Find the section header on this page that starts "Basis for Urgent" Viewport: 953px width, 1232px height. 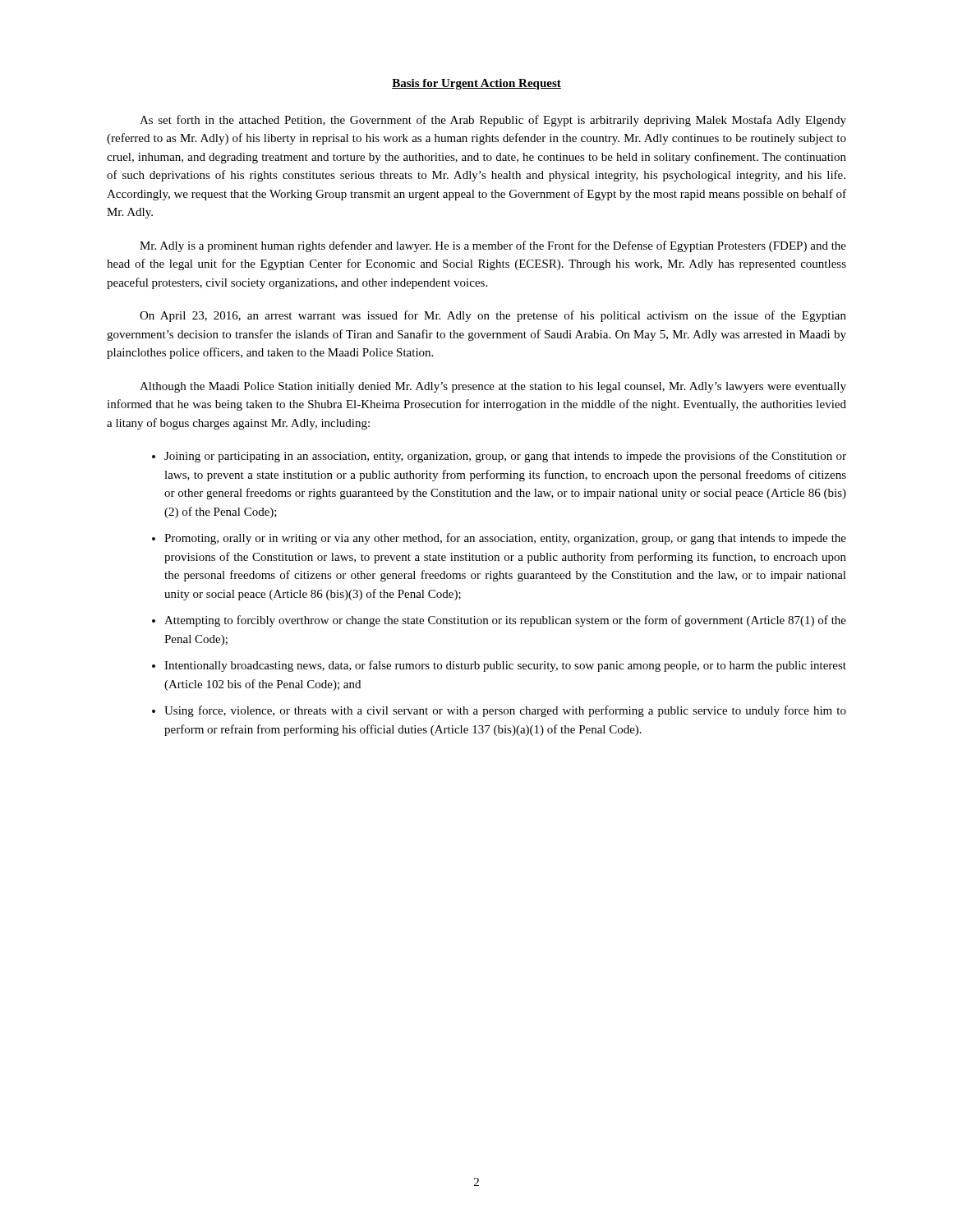476,83
